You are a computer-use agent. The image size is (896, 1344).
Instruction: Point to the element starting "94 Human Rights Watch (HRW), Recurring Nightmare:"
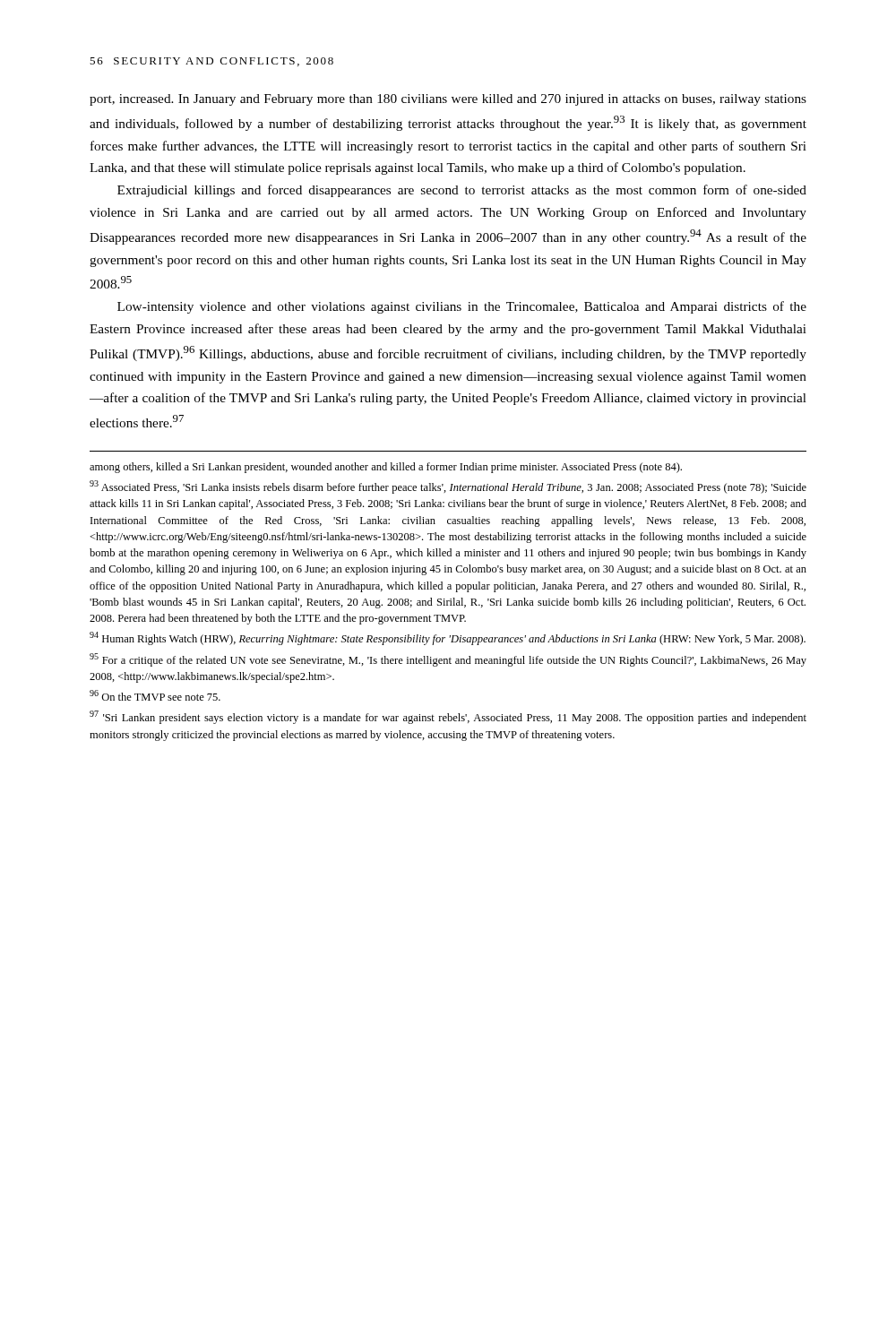(x=448, y=638)
